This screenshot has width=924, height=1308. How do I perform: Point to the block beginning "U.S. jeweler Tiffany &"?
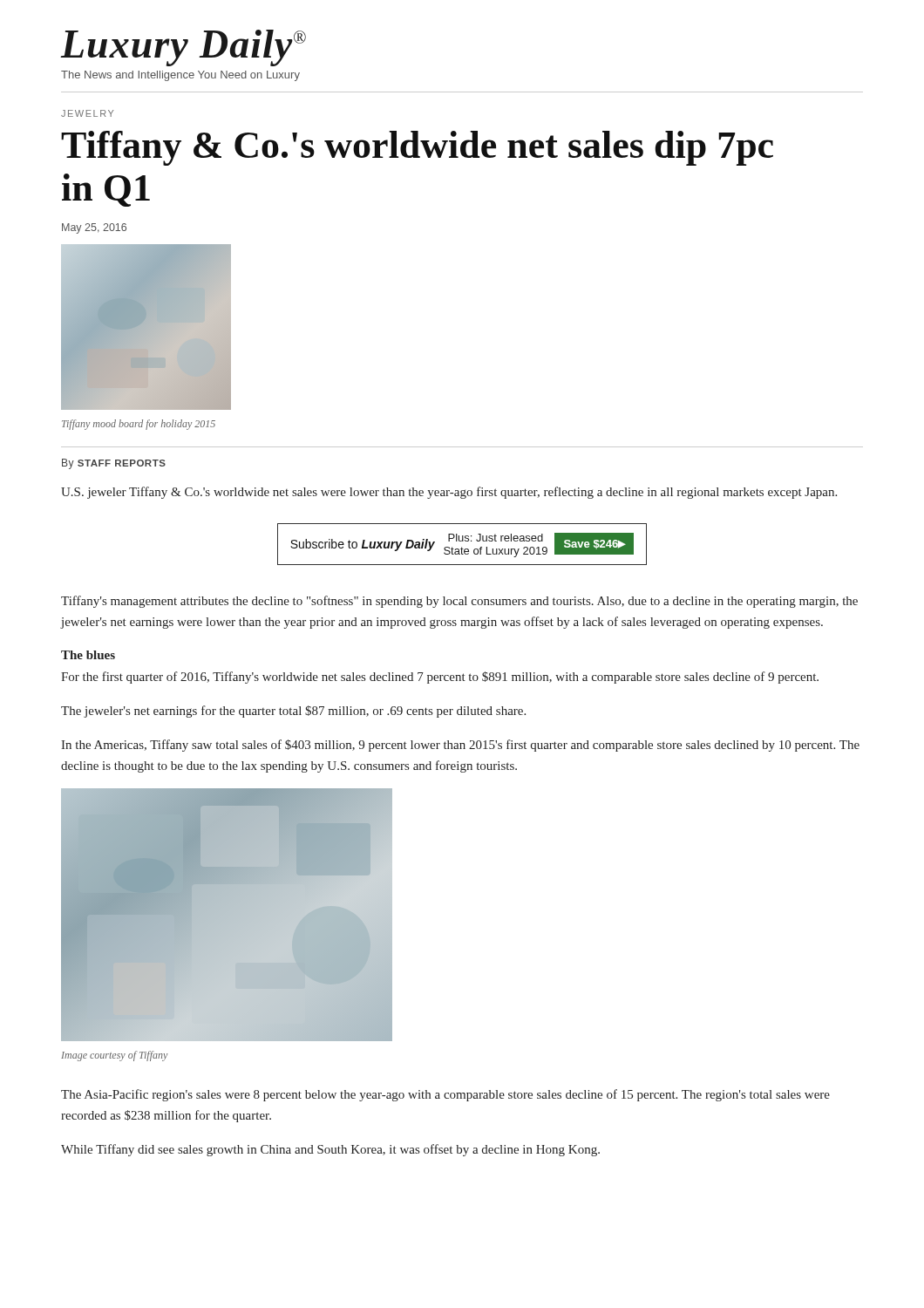click(x=462, y=491)
